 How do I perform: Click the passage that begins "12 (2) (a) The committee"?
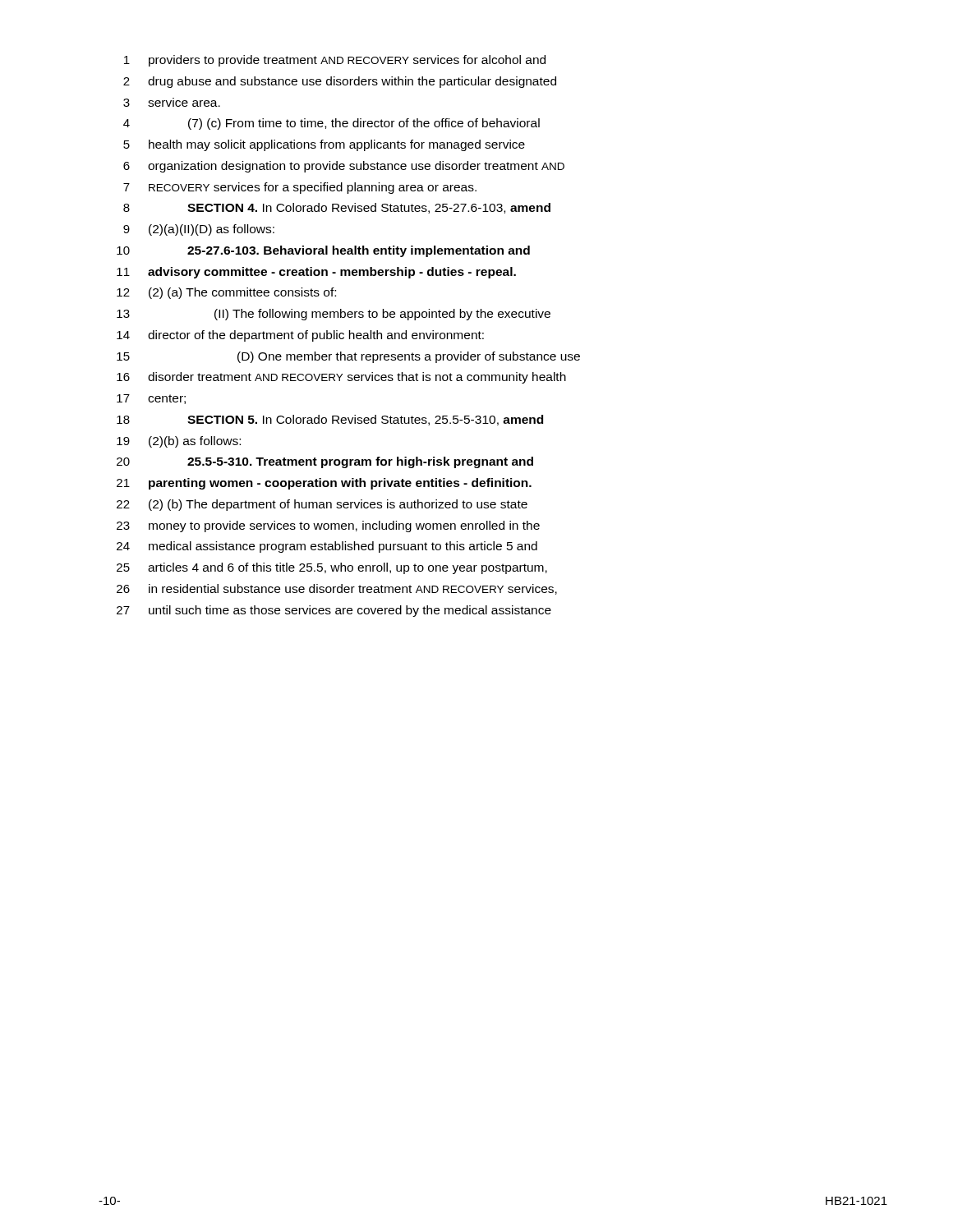pos(226,293)
